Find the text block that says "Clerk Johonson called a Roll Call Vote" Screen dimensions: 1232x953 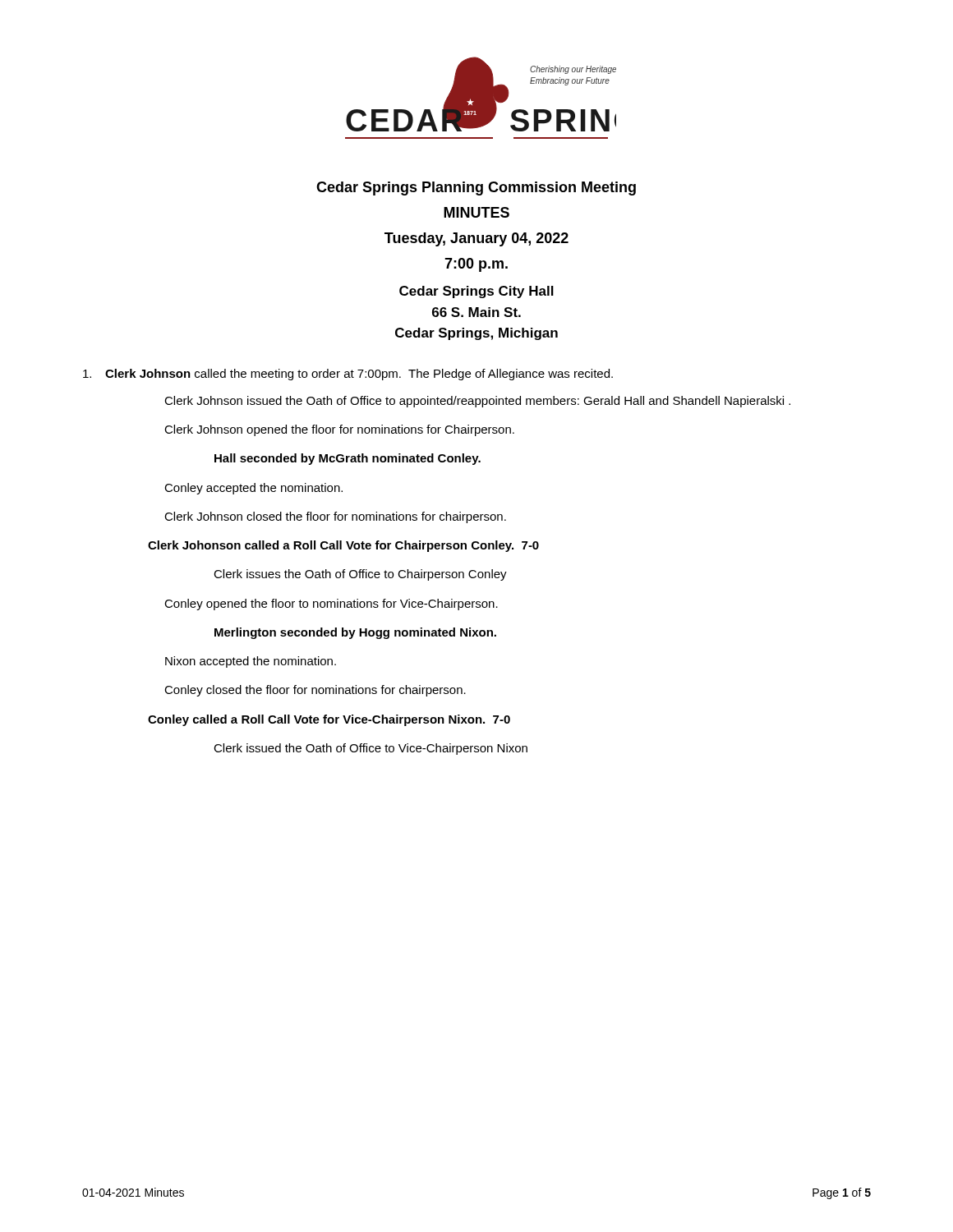click(344, 545)
